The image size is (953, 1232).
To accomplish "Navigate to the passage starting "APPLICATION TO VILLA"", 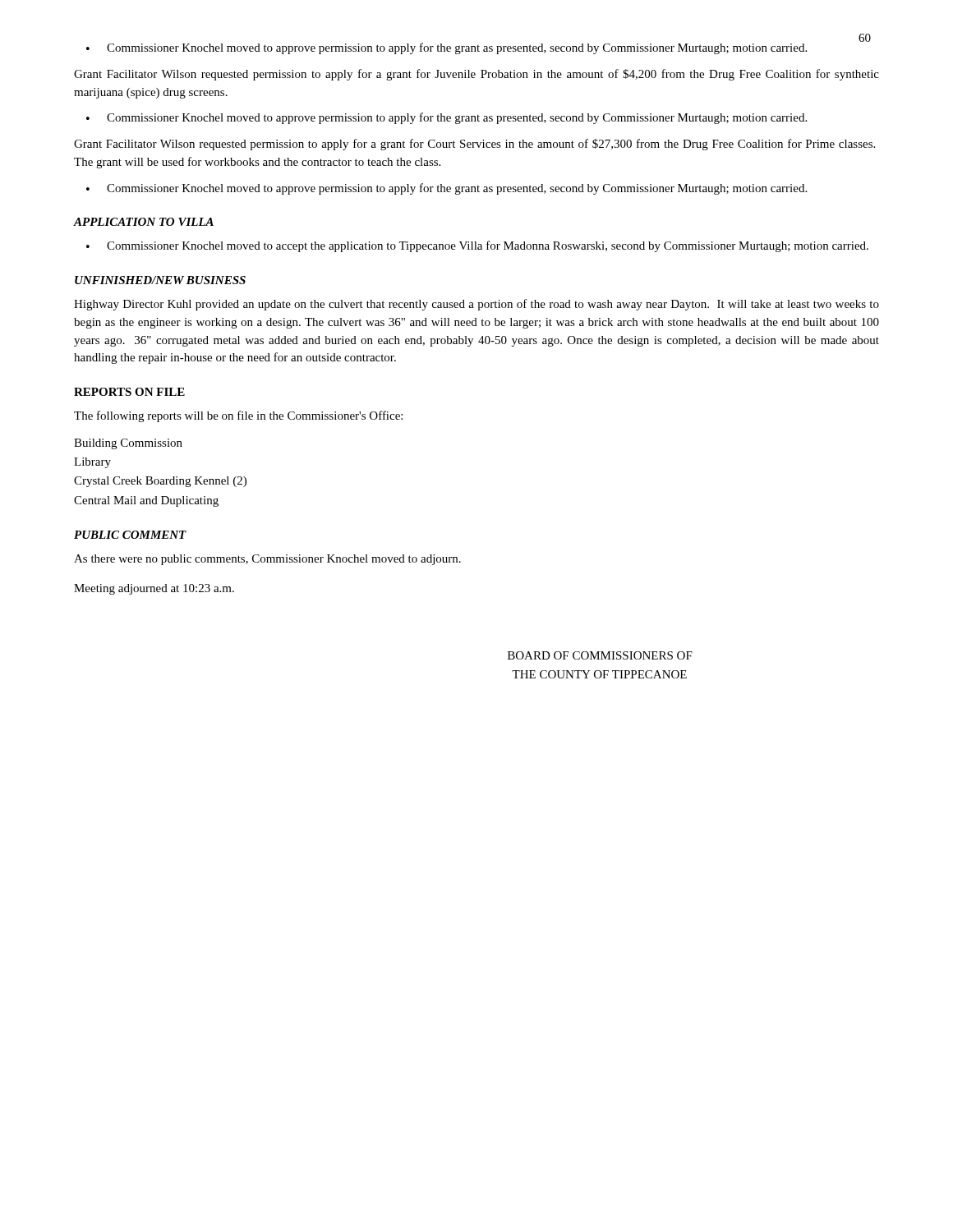I will click(144, 222).
